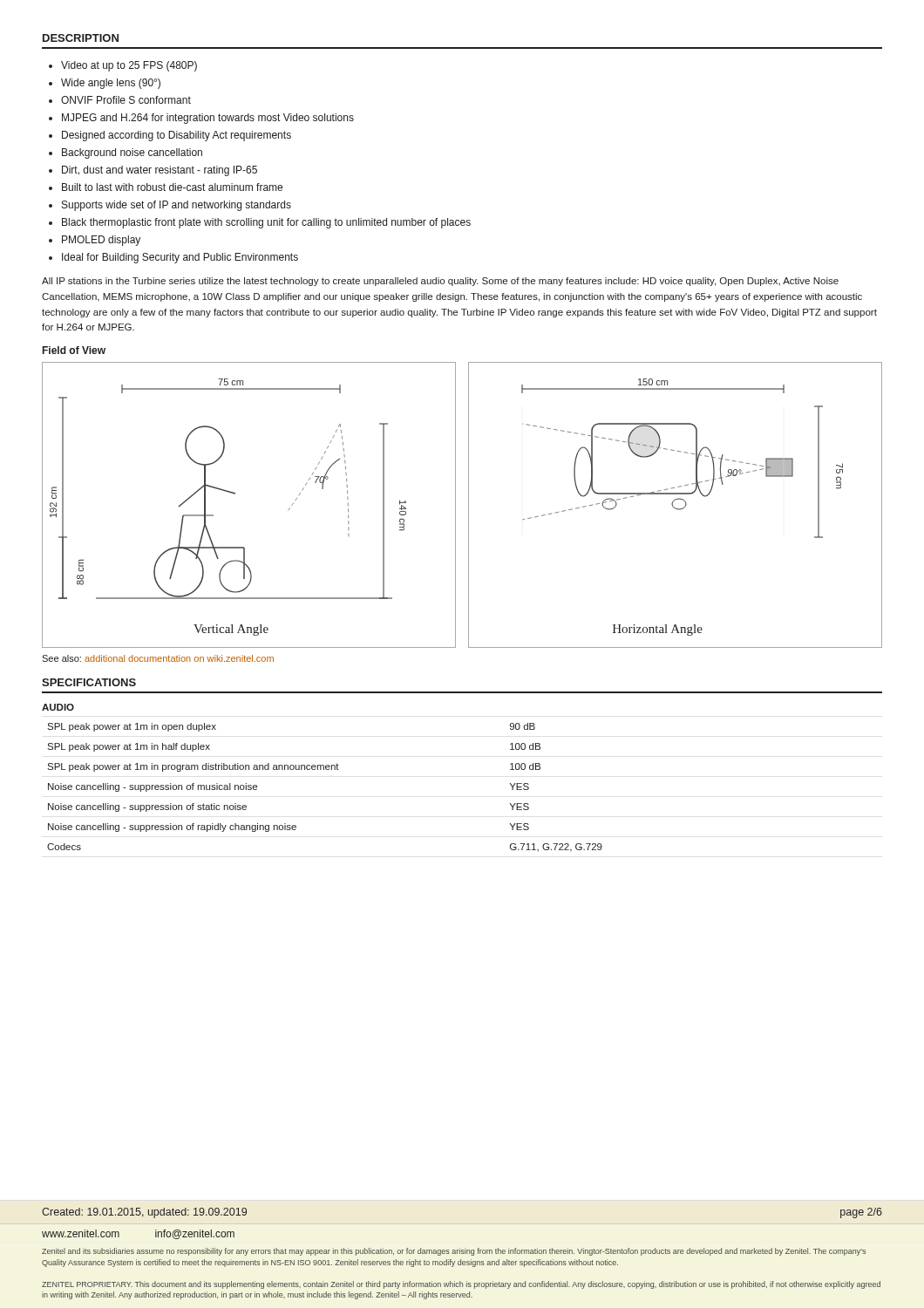
Task: Find the block on this page that starts "MJPEG and H.264 for integration towards most"
Action: [x=207, y=118]
